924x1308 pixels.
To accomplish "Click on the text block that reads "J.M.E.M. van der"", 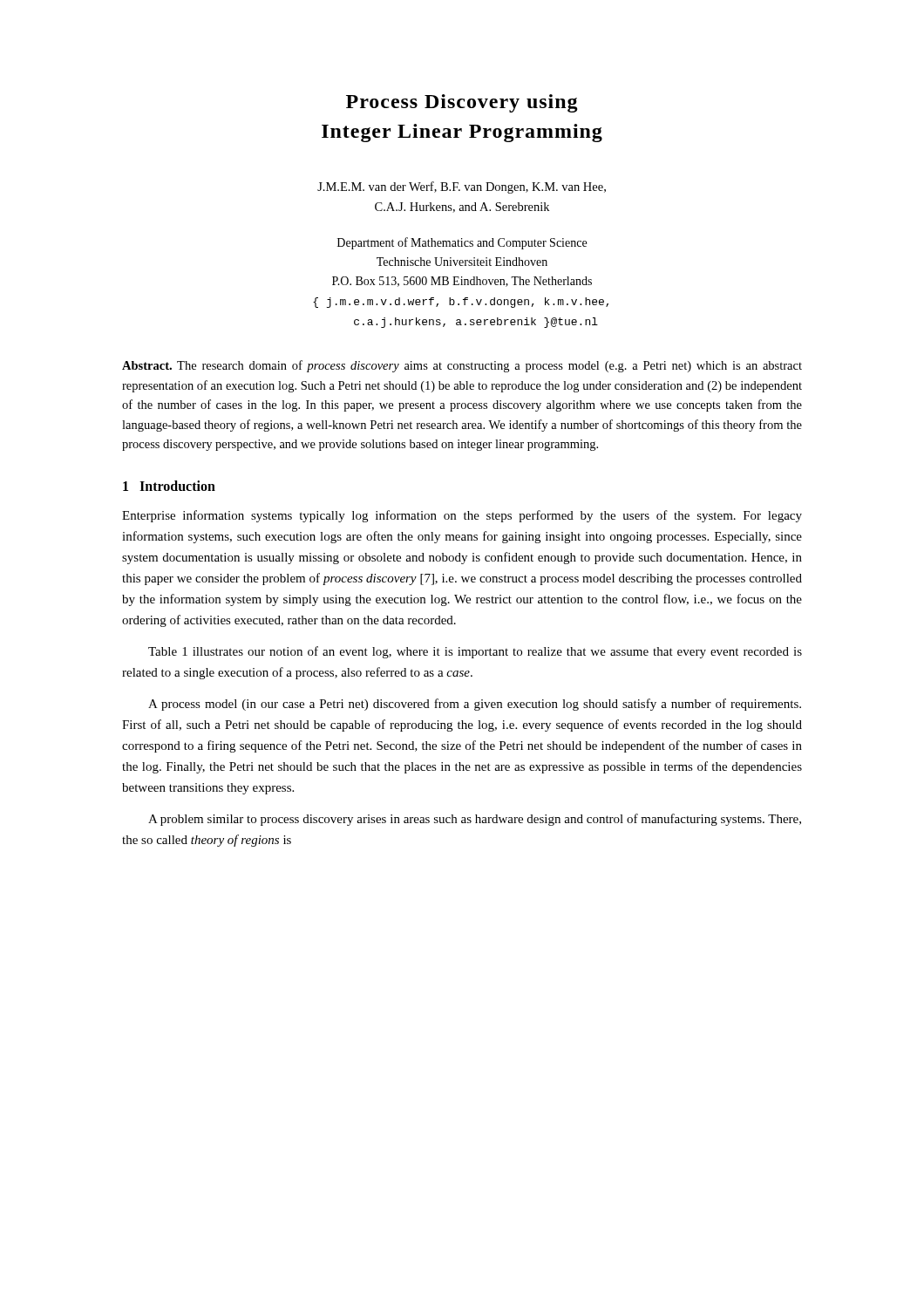I will pos(462,197).
